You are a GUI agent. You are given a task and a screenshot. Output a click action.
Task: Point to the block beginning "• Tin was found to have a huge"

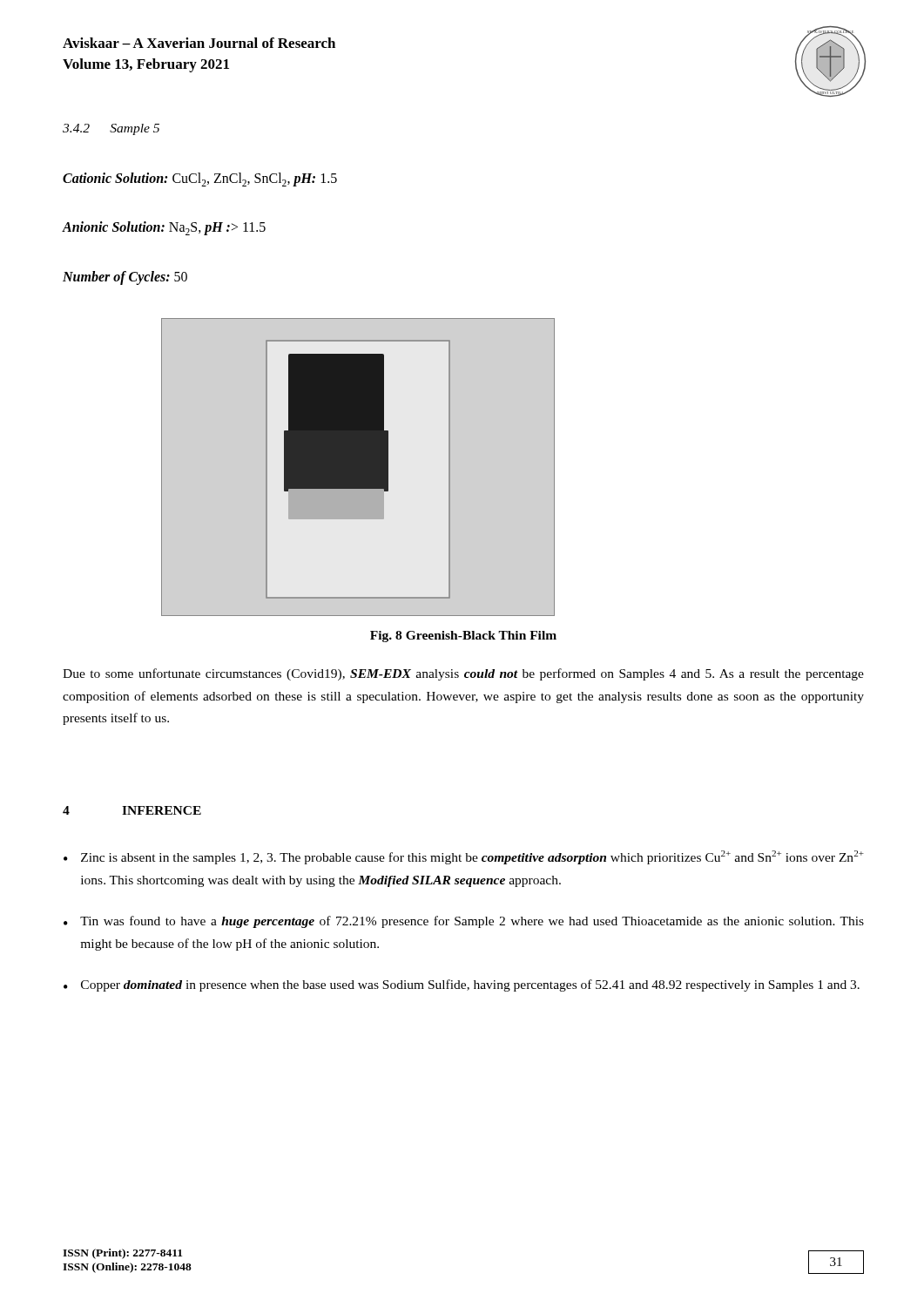(x=463, y=932)
